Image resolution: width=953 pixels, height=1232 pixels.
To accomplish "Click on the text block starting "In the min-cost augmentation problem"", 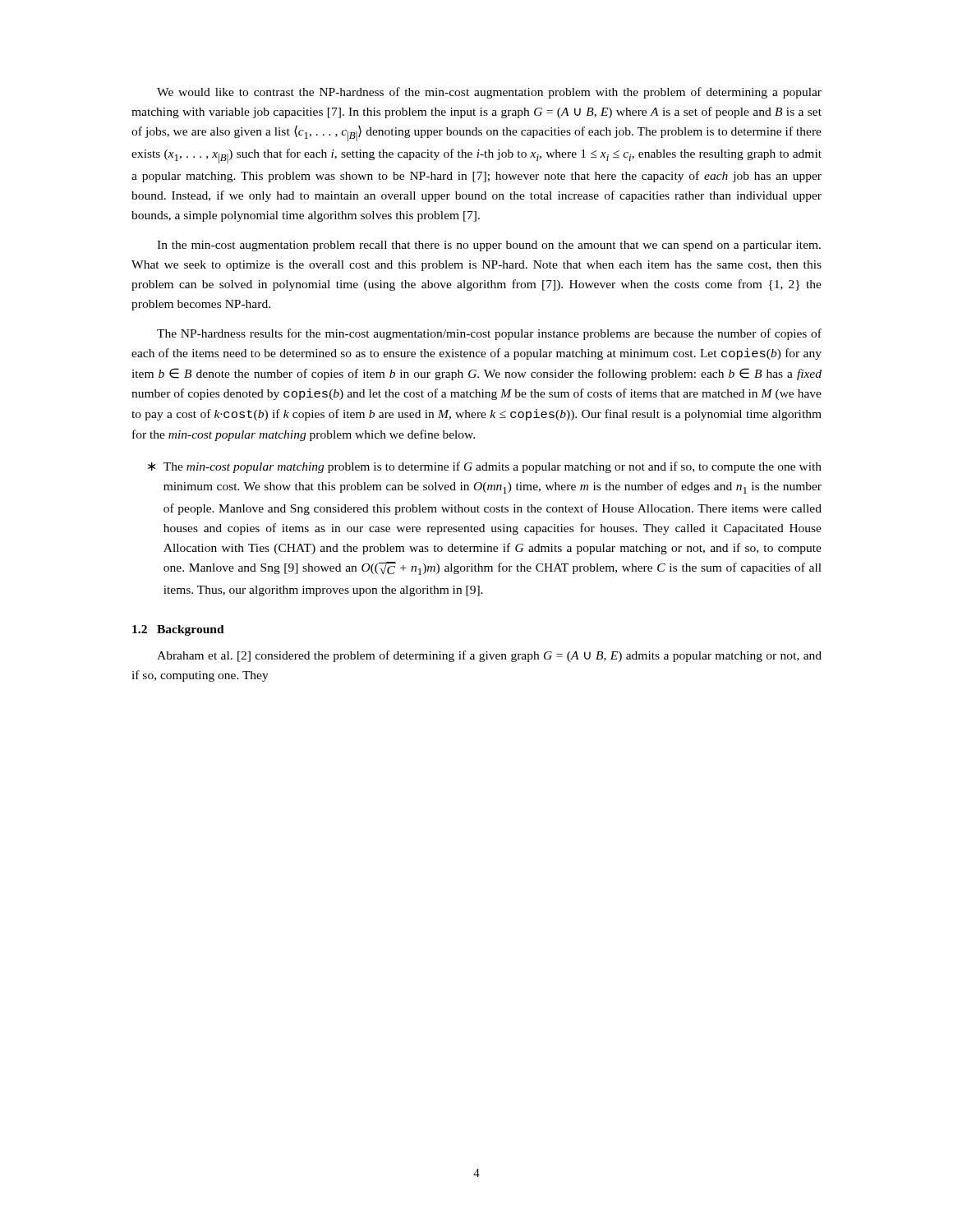I will coord(476,274).
